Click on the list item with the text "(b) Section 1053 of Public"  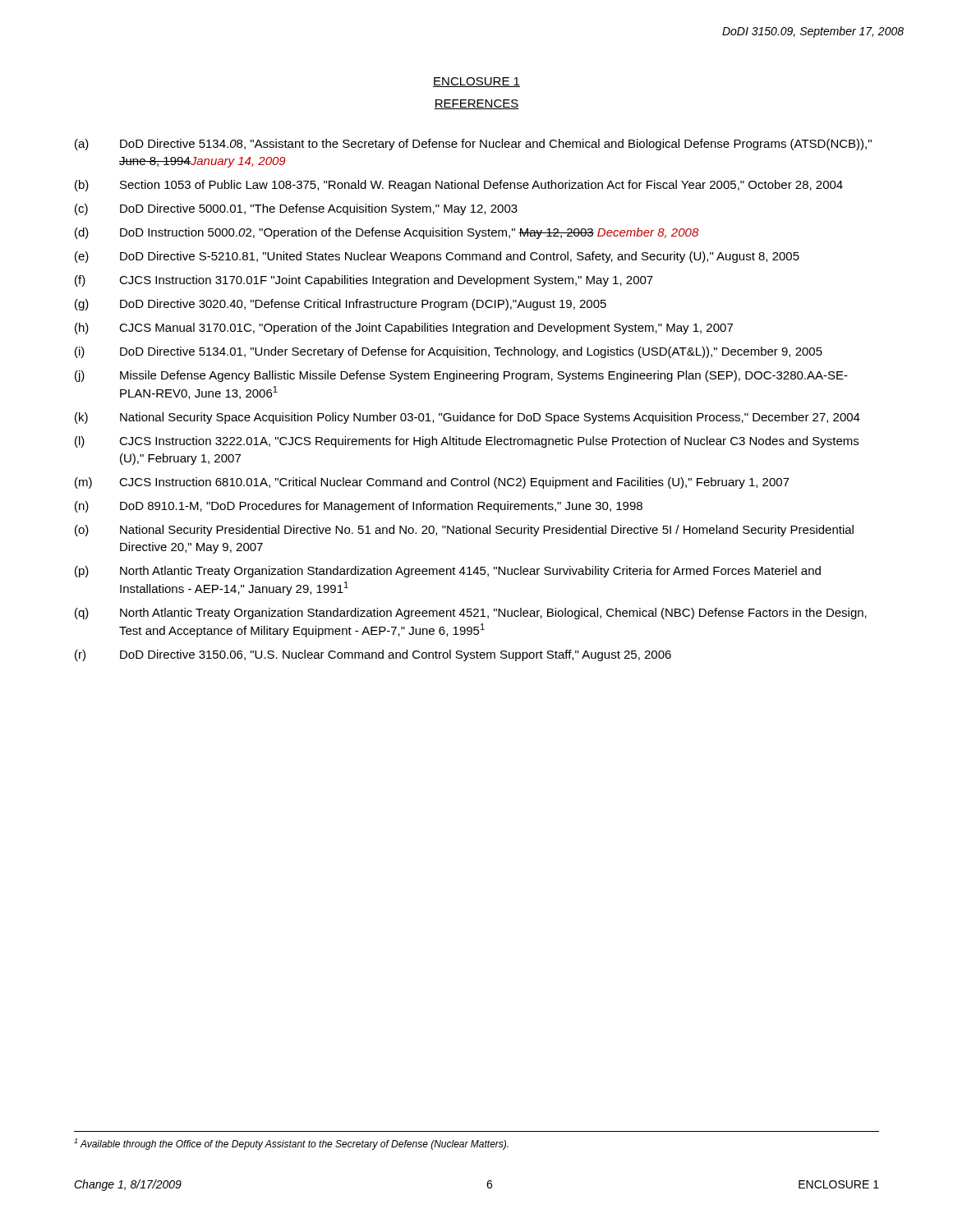476,184
